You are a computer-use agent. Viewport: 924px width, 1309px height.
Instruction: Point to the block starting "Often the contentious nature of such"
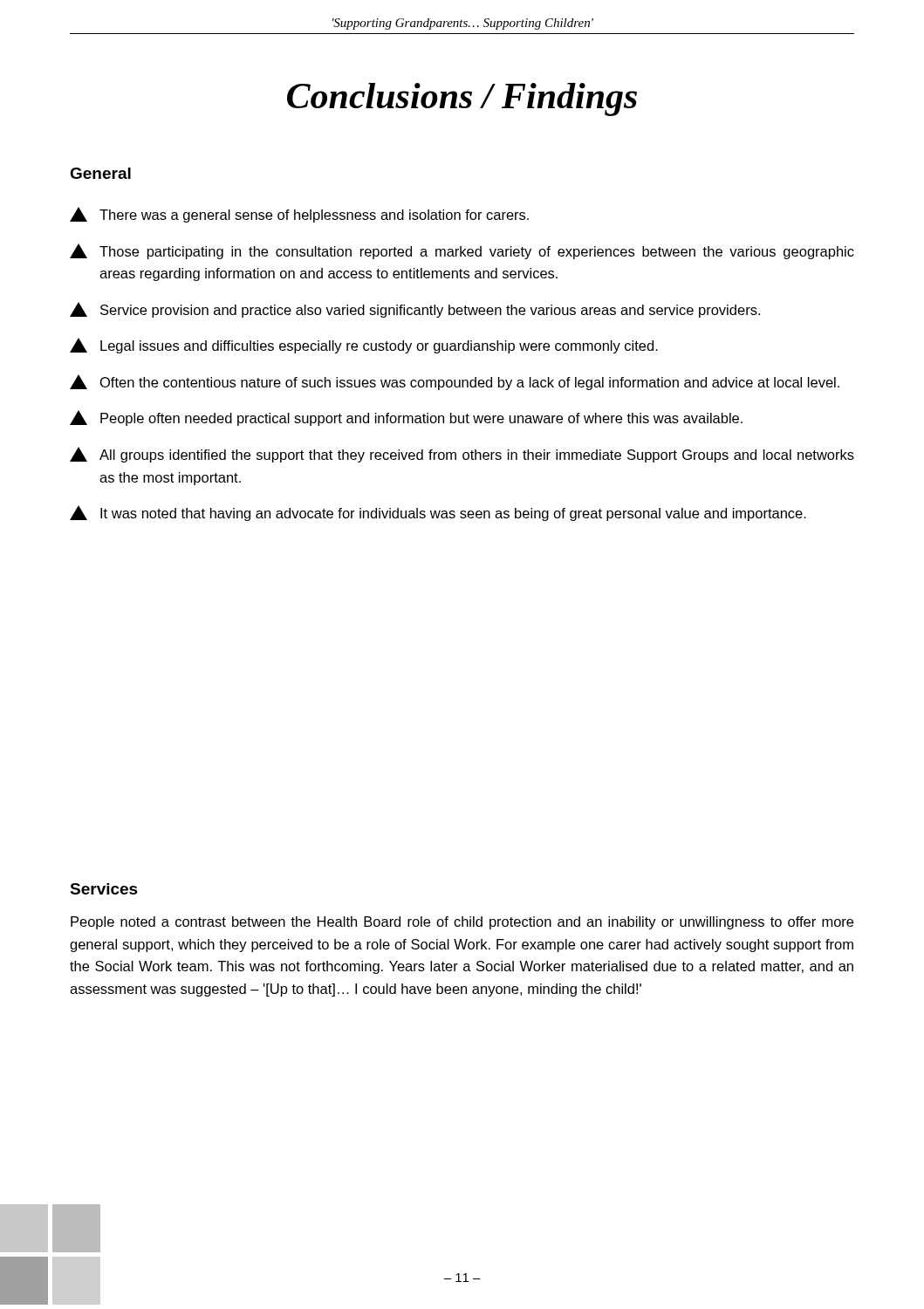coord(462,383)
